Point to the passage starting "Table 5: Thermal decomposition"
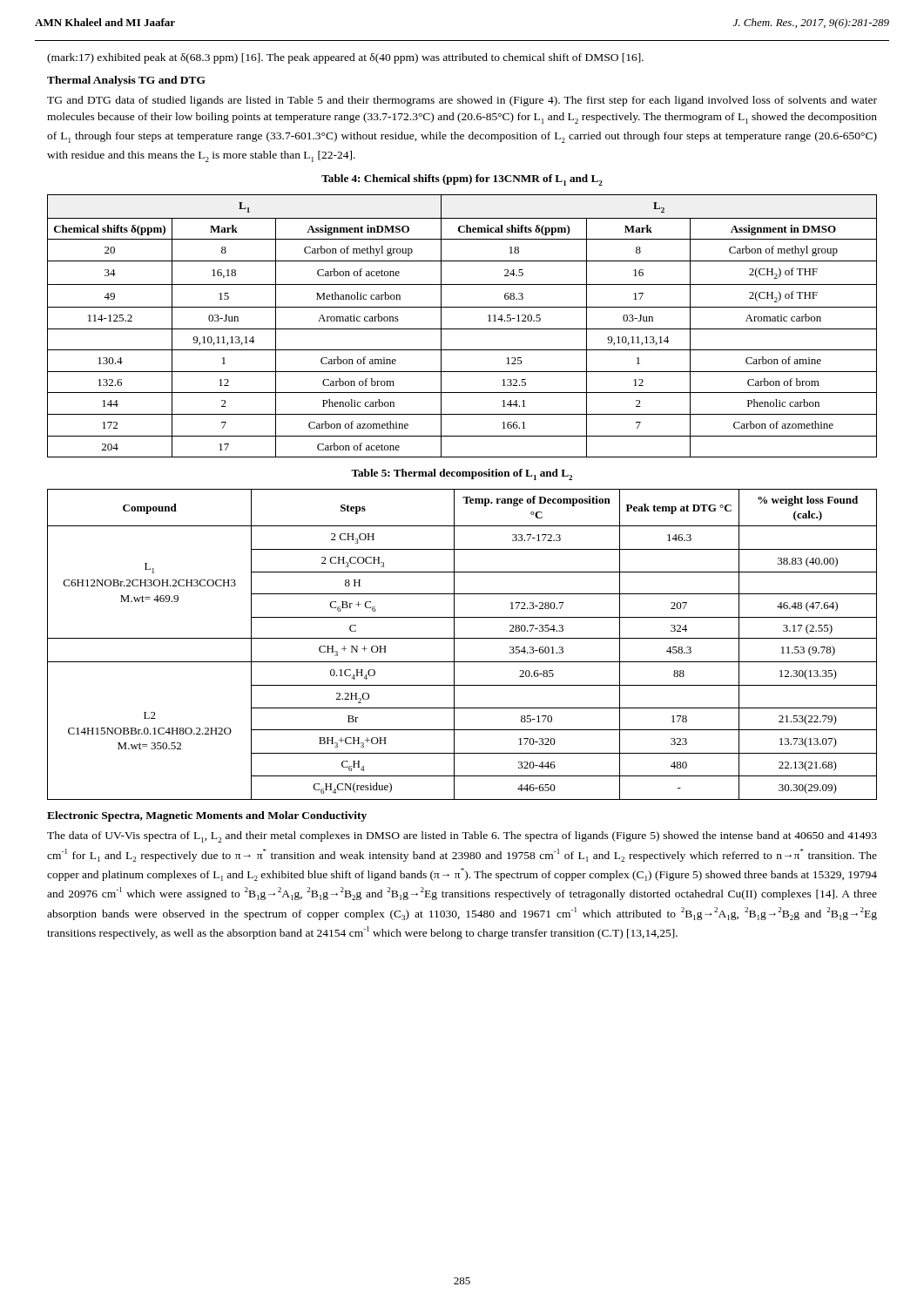This screenshot has width=924, height=1307. [x=462, y=474]
